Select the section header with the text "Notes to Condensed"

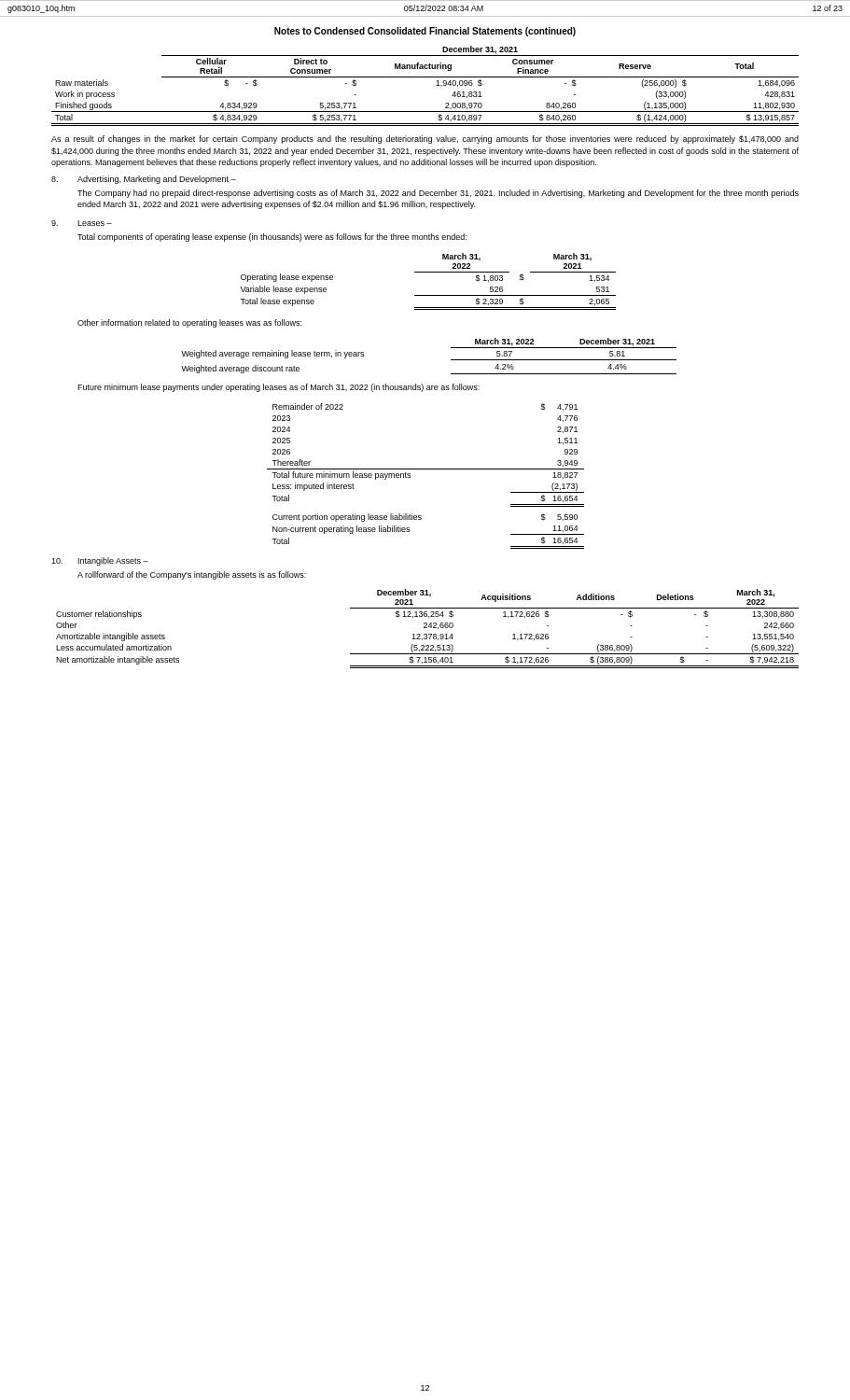pyautogui.click(x=425, y=31)
